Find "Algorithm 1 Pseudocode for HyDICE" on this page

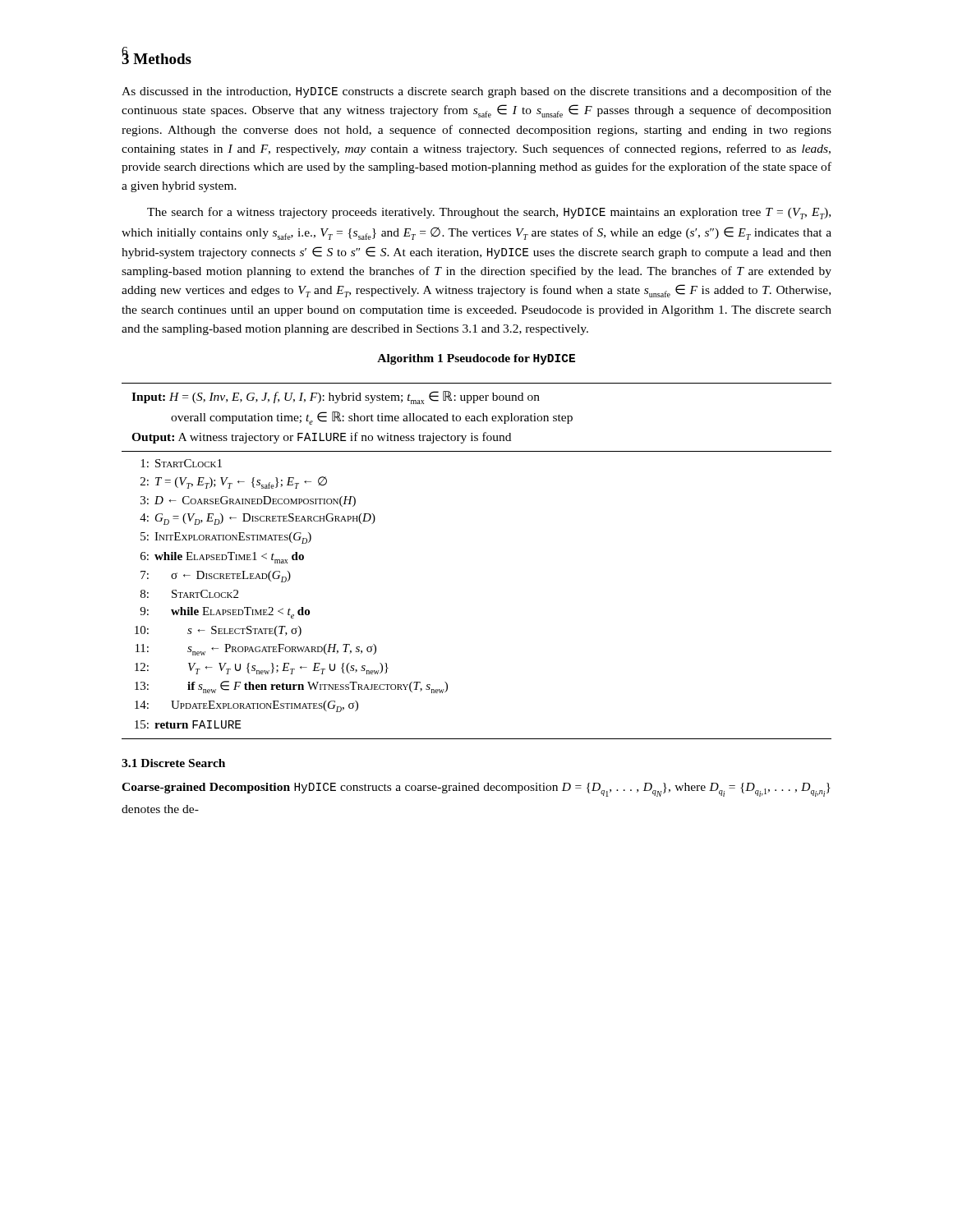476,358
